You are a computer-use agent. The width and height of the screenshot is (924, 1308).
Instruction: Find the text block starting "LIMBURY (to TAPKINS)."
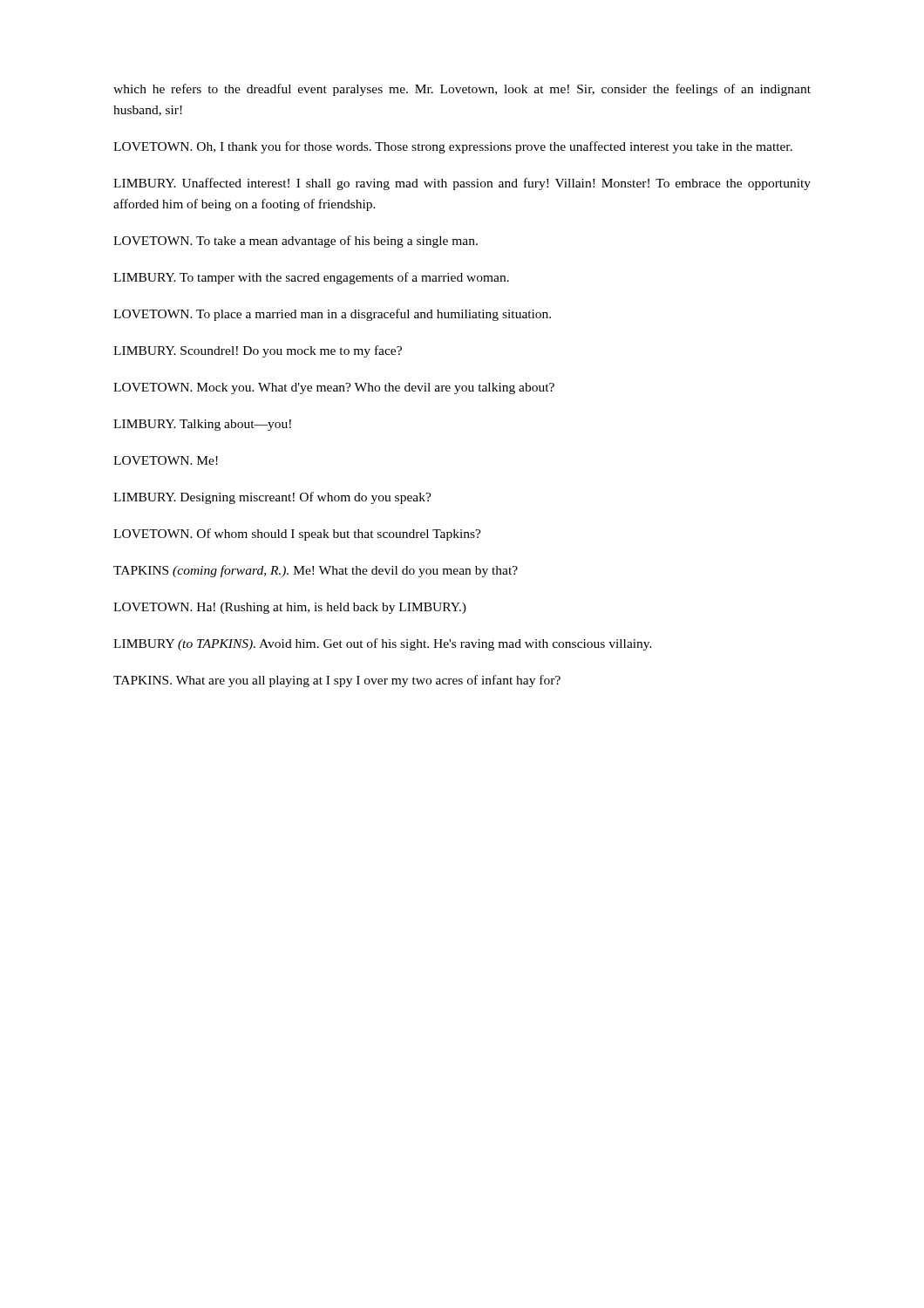pyautogui.click(x=383, y=643)
